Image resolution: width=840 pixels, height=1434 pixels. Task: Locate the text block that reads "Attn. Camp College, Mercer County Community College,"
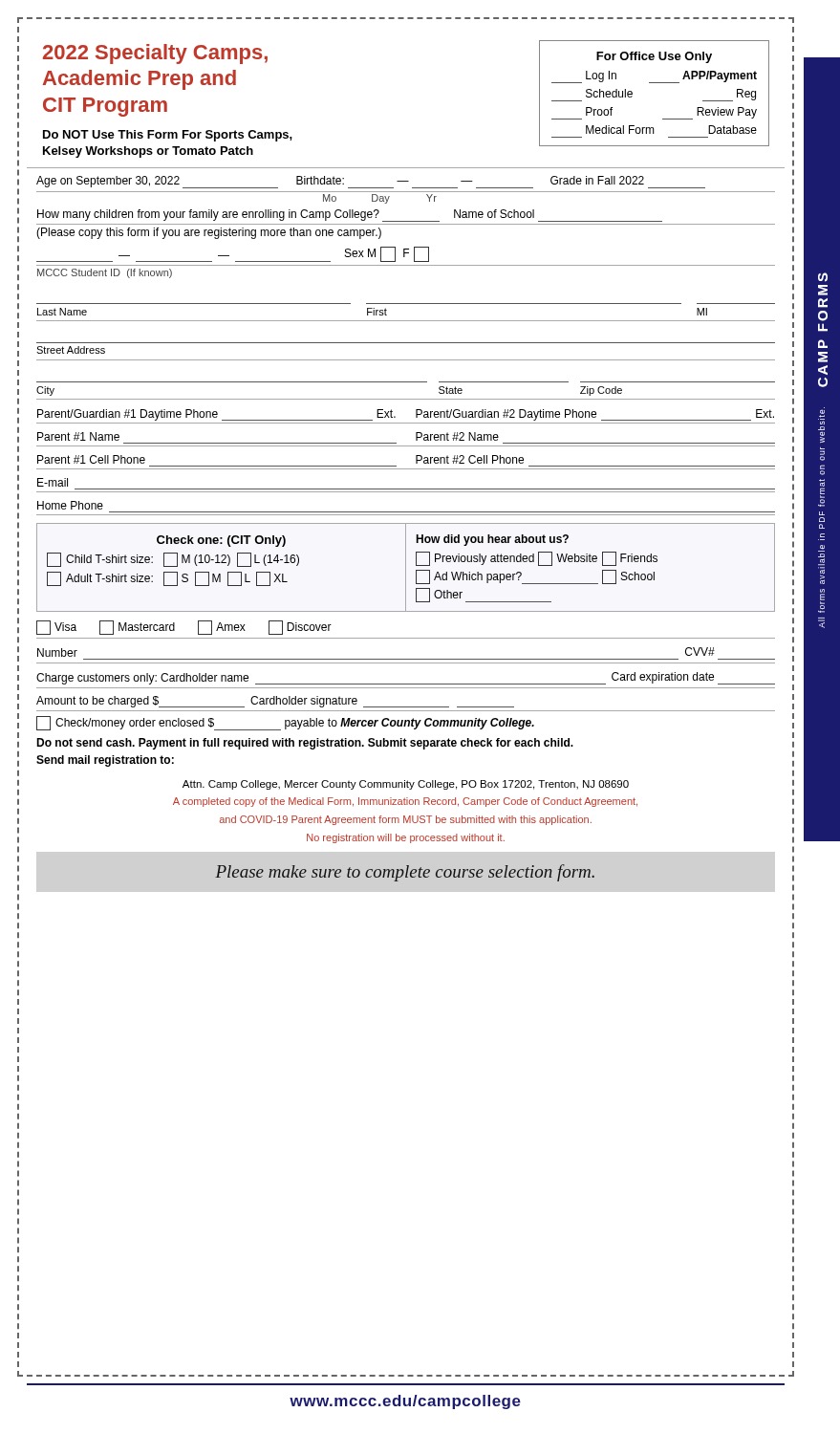[x=406, y=810]
